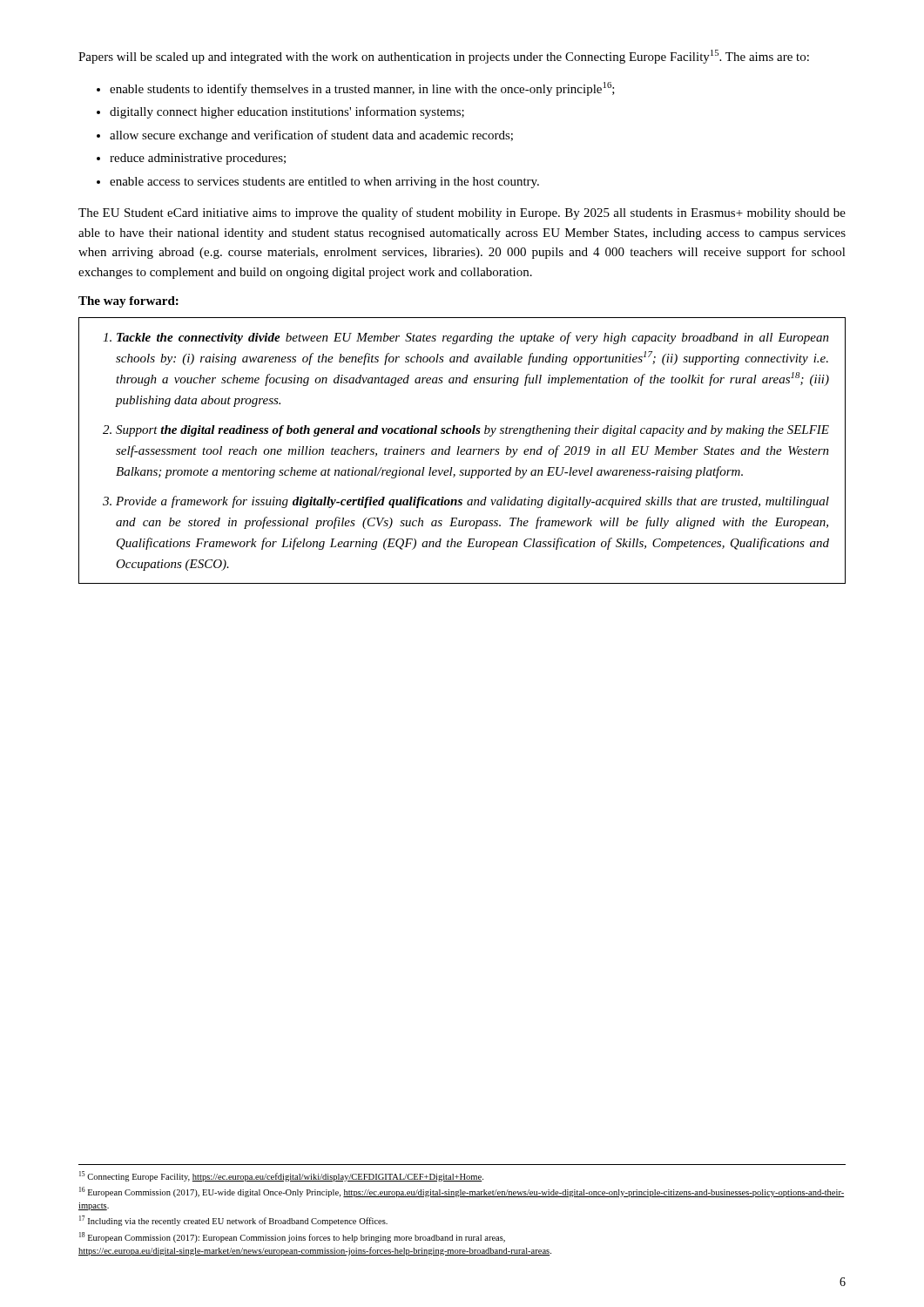Click on the footnote containing "15 Connecting Europe Facility,"
The width and height of the screenshot is (924, 1307).
coord(281,1176)
